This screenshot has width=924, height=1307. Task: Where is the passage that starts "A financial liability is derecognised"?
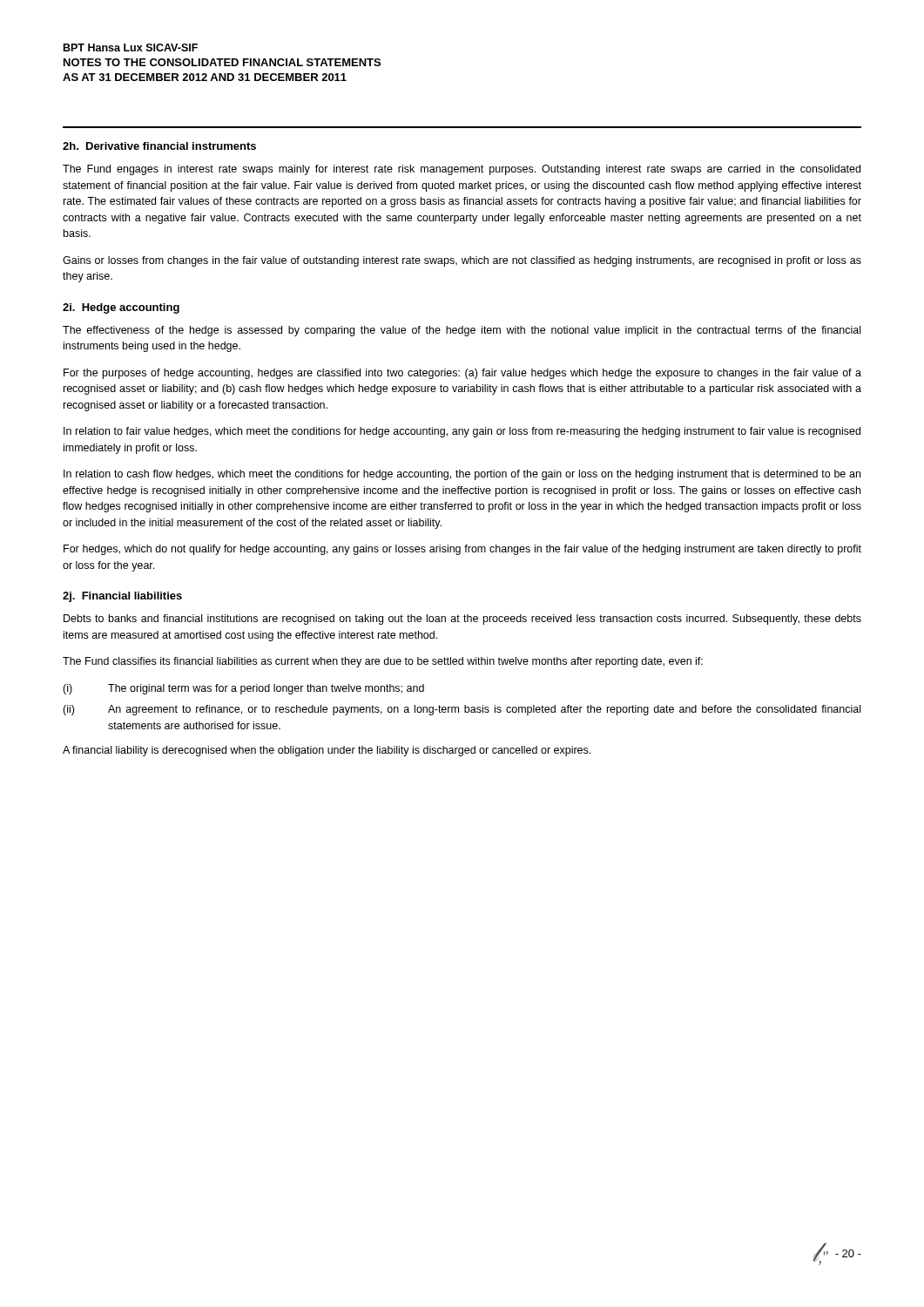pos(327,750)
